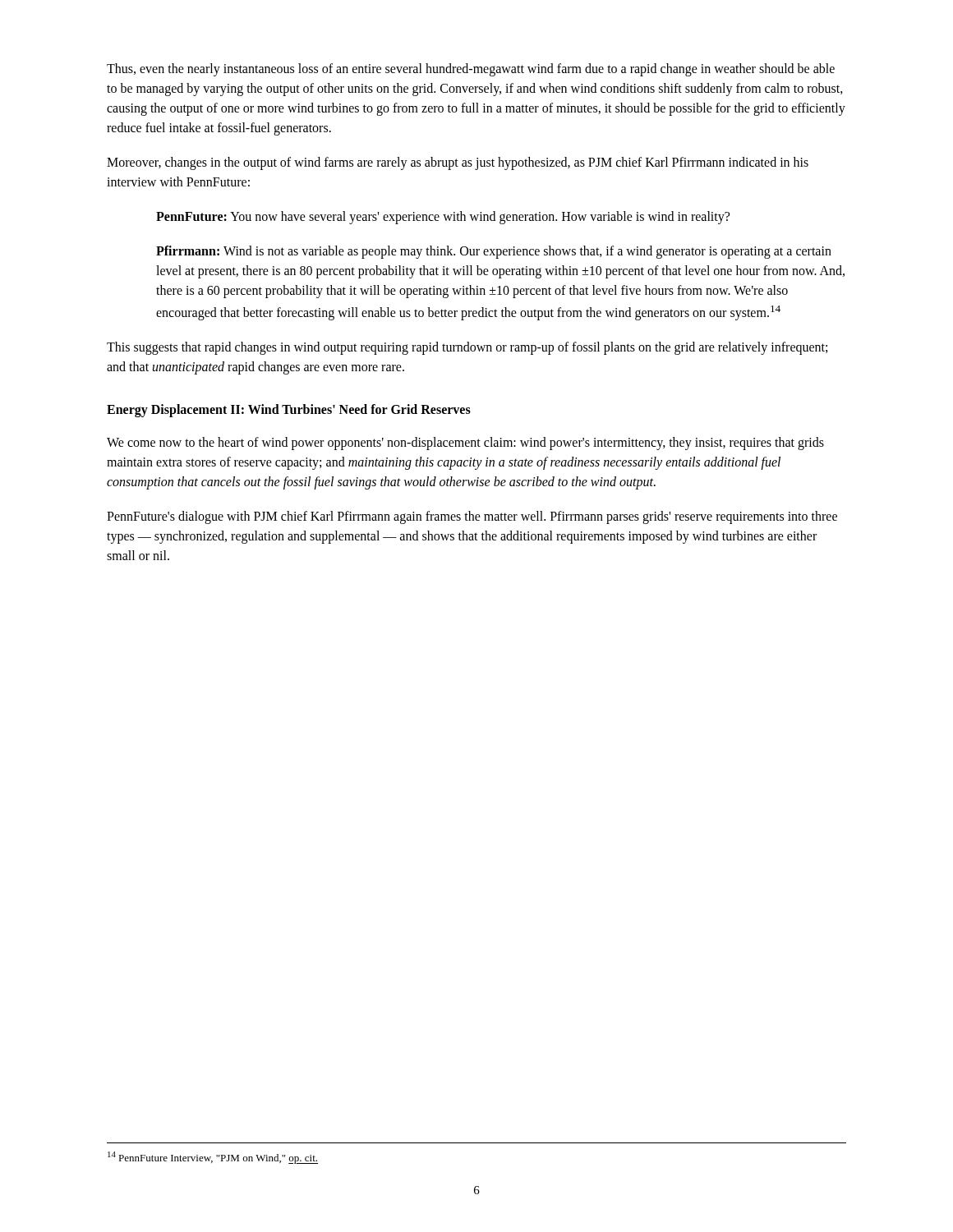Viewport: 953px width, 1232px height.
Task: Click on the text block that reads "Thus, even the nearly"
Action: (x=476, y=98)
